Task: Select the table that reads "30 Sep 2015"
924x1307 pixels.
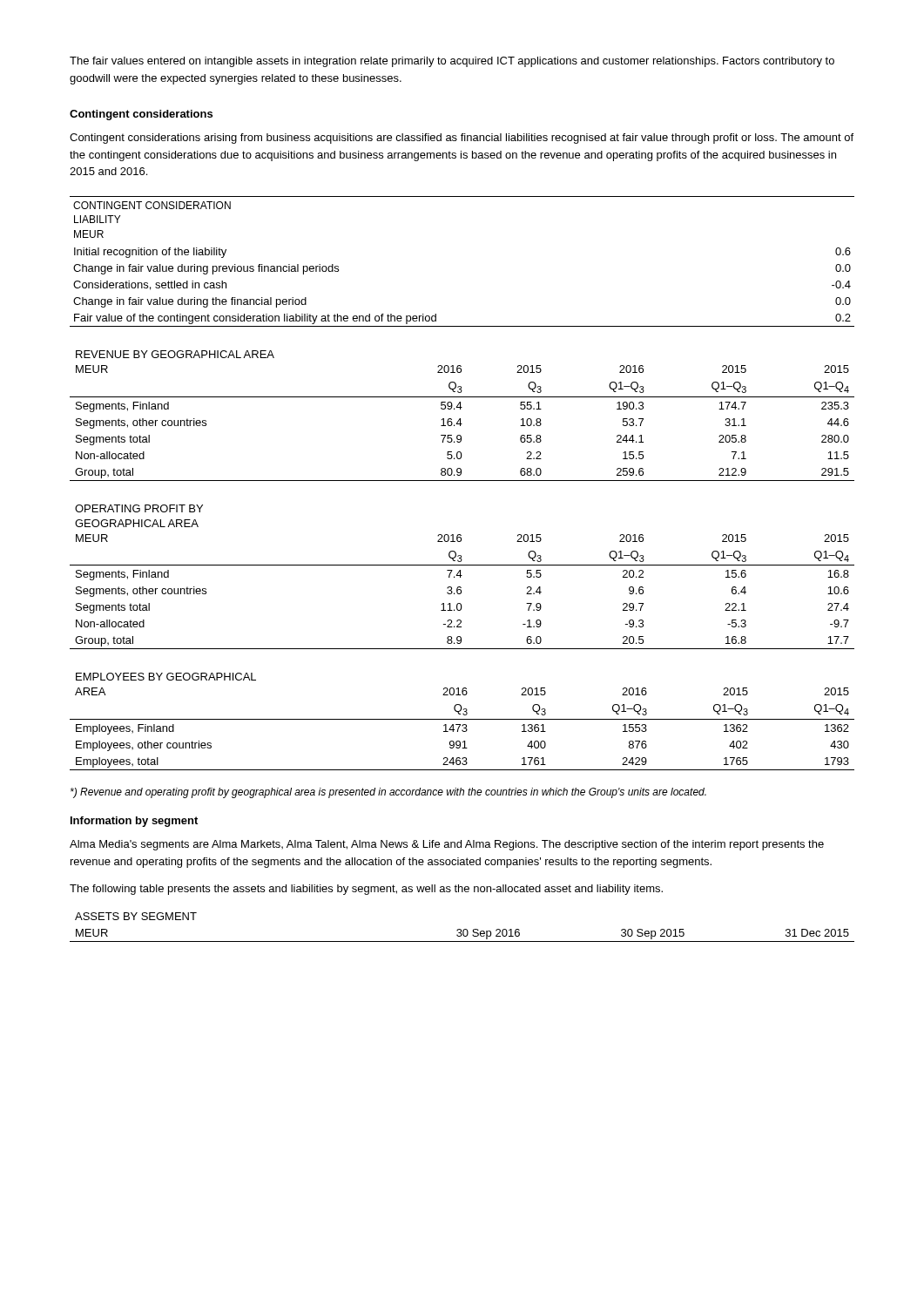Action: coord(462,925)
